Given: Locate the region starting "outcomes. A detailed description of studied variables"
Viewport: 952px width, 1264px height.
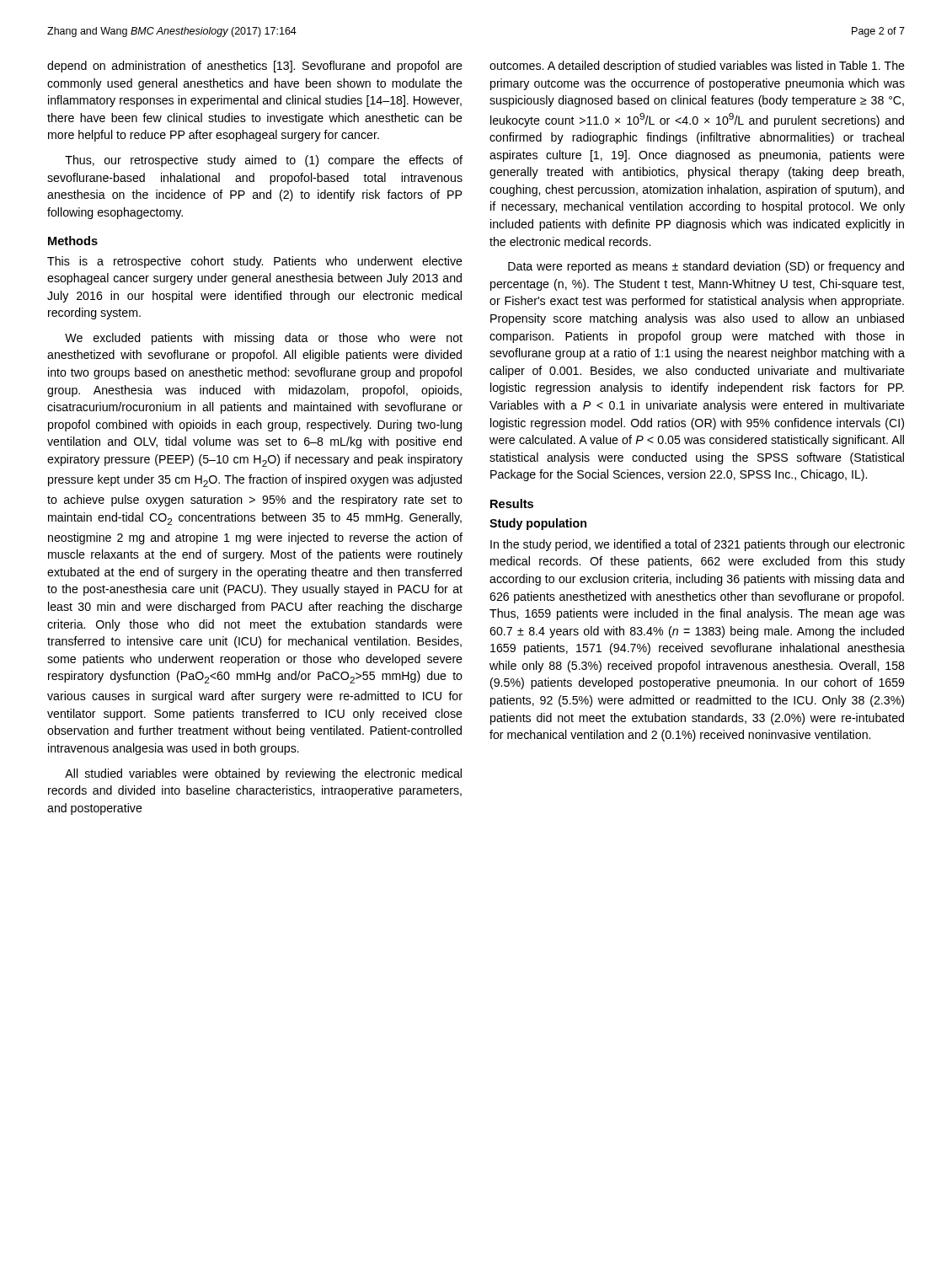Looking at the screenshot, I should pyautogui.click(x=697, y=270).
